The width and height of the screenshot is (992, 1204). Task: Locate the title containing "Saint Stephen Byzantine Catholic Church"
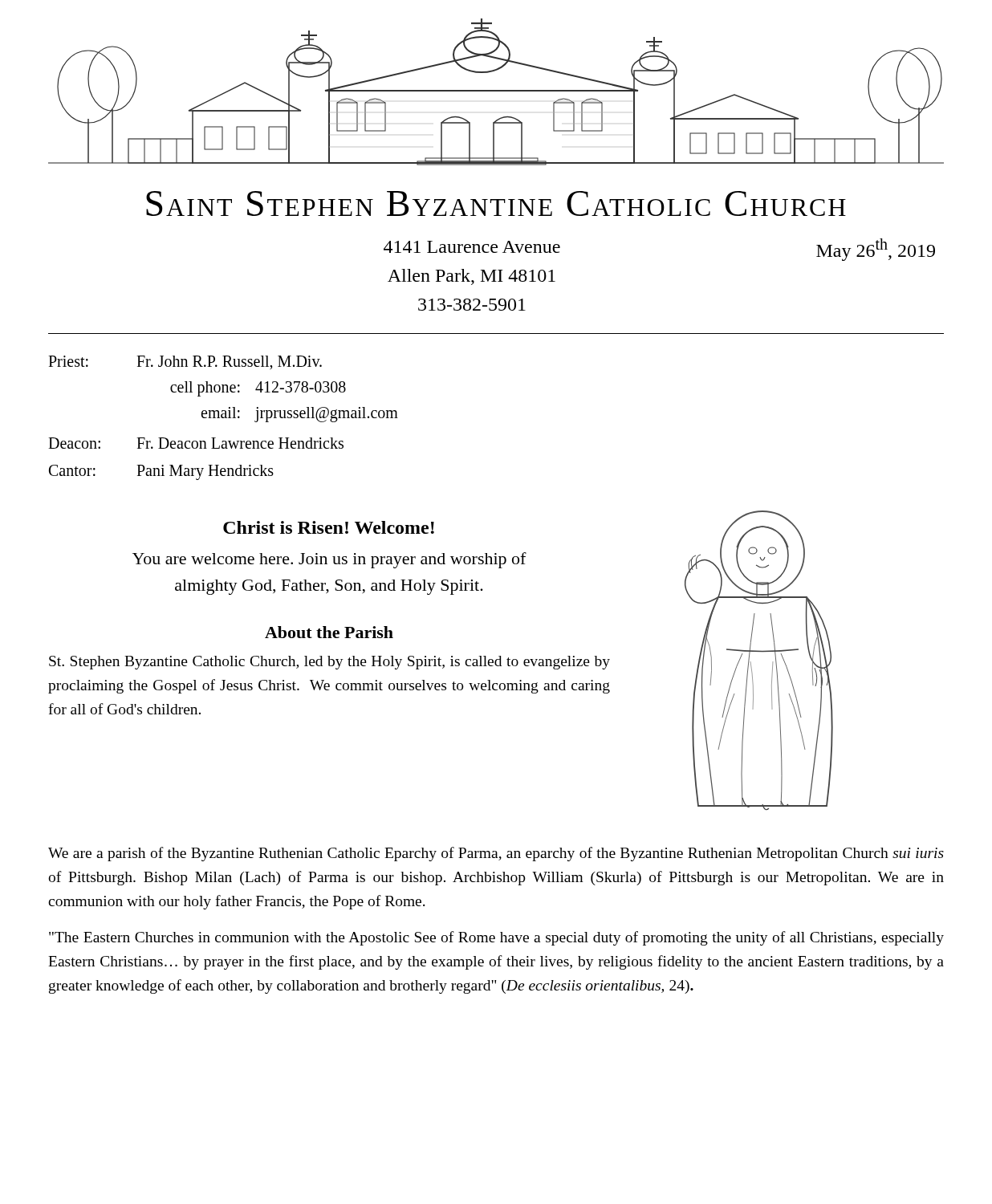496,203
